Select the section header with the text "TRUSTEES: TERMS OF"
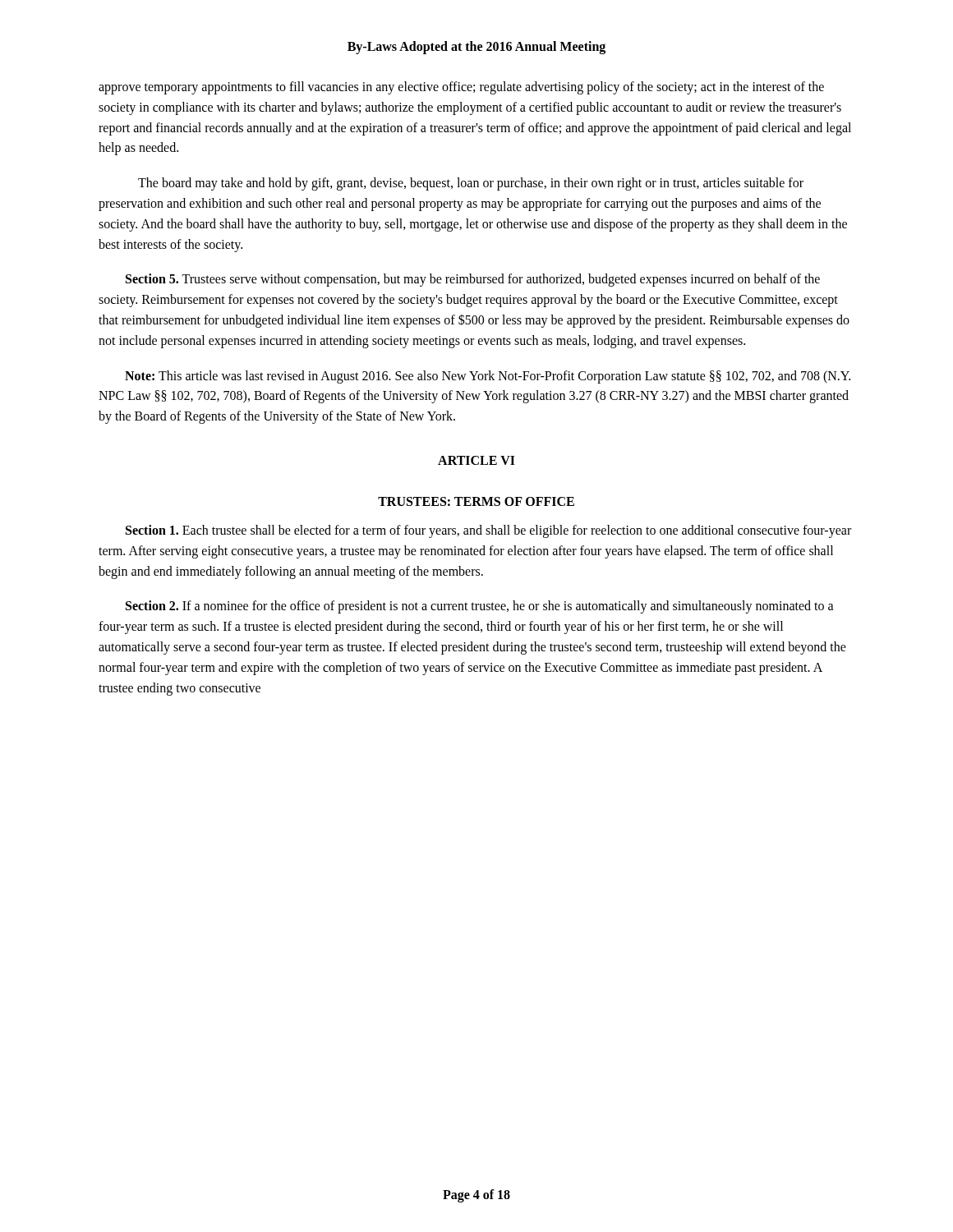The image size is (953, 1232). [476, 501]
